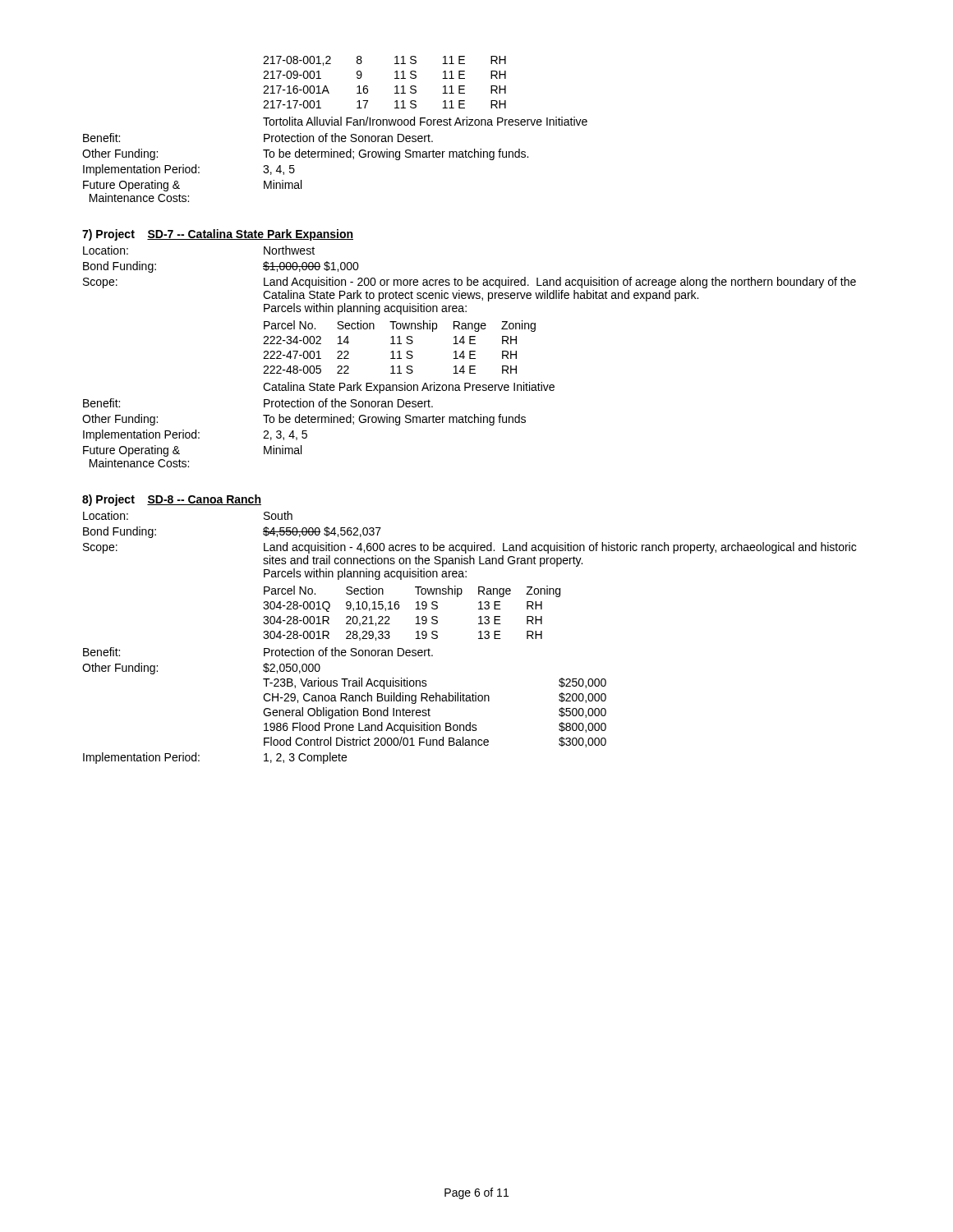Navigate to the block starting "Catalina State Park Expansion Arizona Preserve"

(x=409, y=387)
